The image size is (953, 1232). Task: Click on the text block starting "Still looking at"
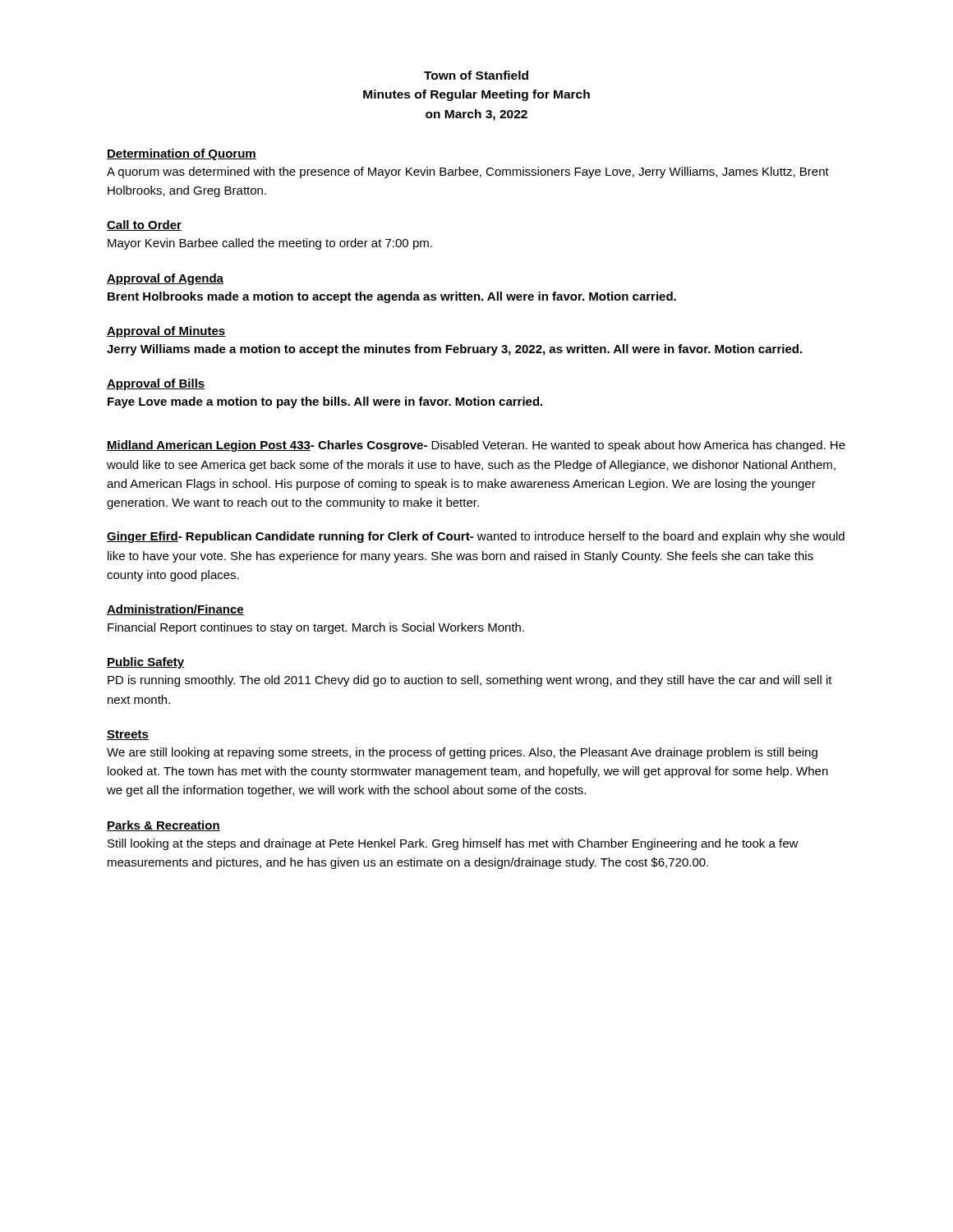click(476, 852)
